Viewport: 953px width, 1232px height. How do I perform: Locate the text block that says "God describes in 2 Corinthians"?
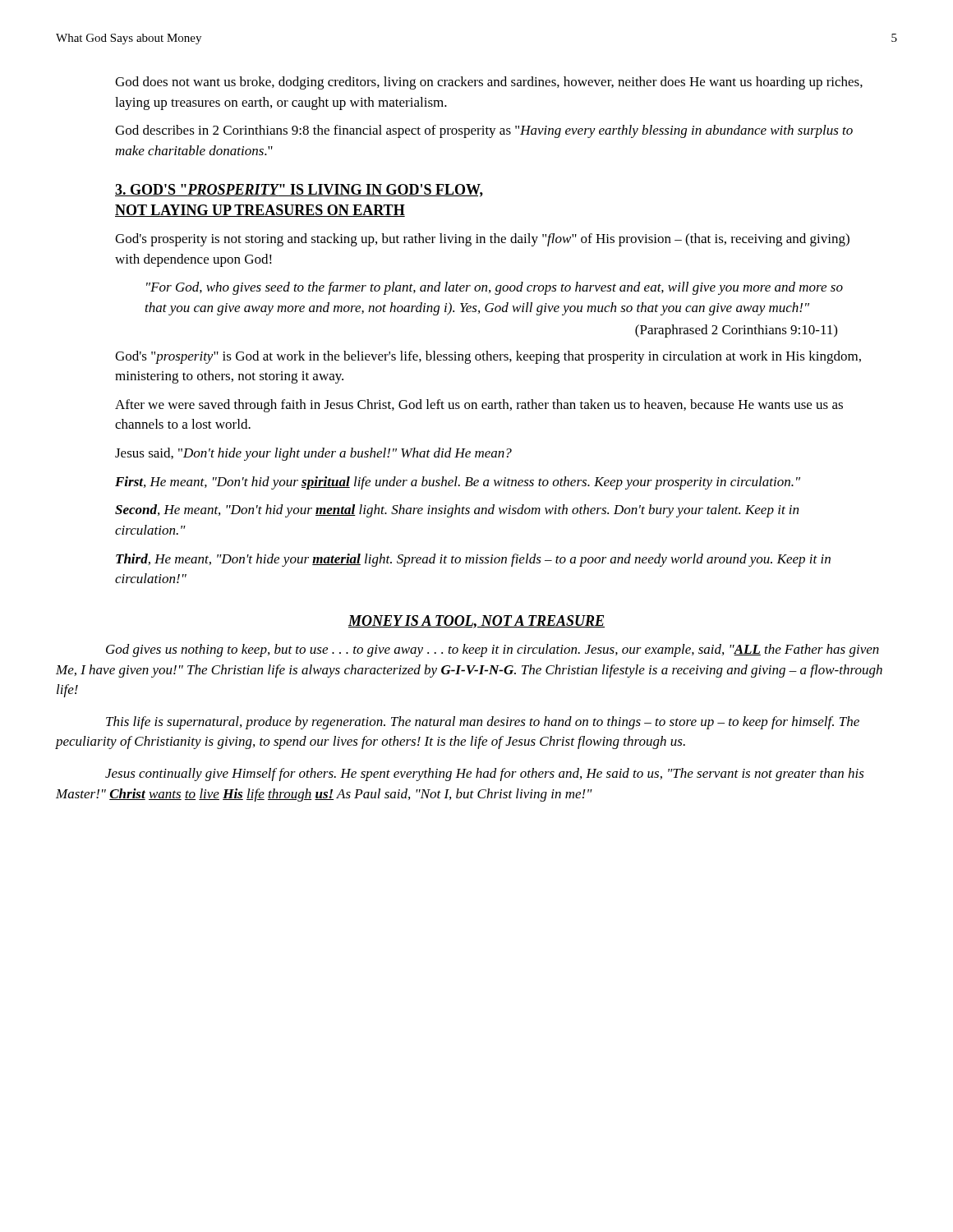pyautogui.click(x=490, y=141)
